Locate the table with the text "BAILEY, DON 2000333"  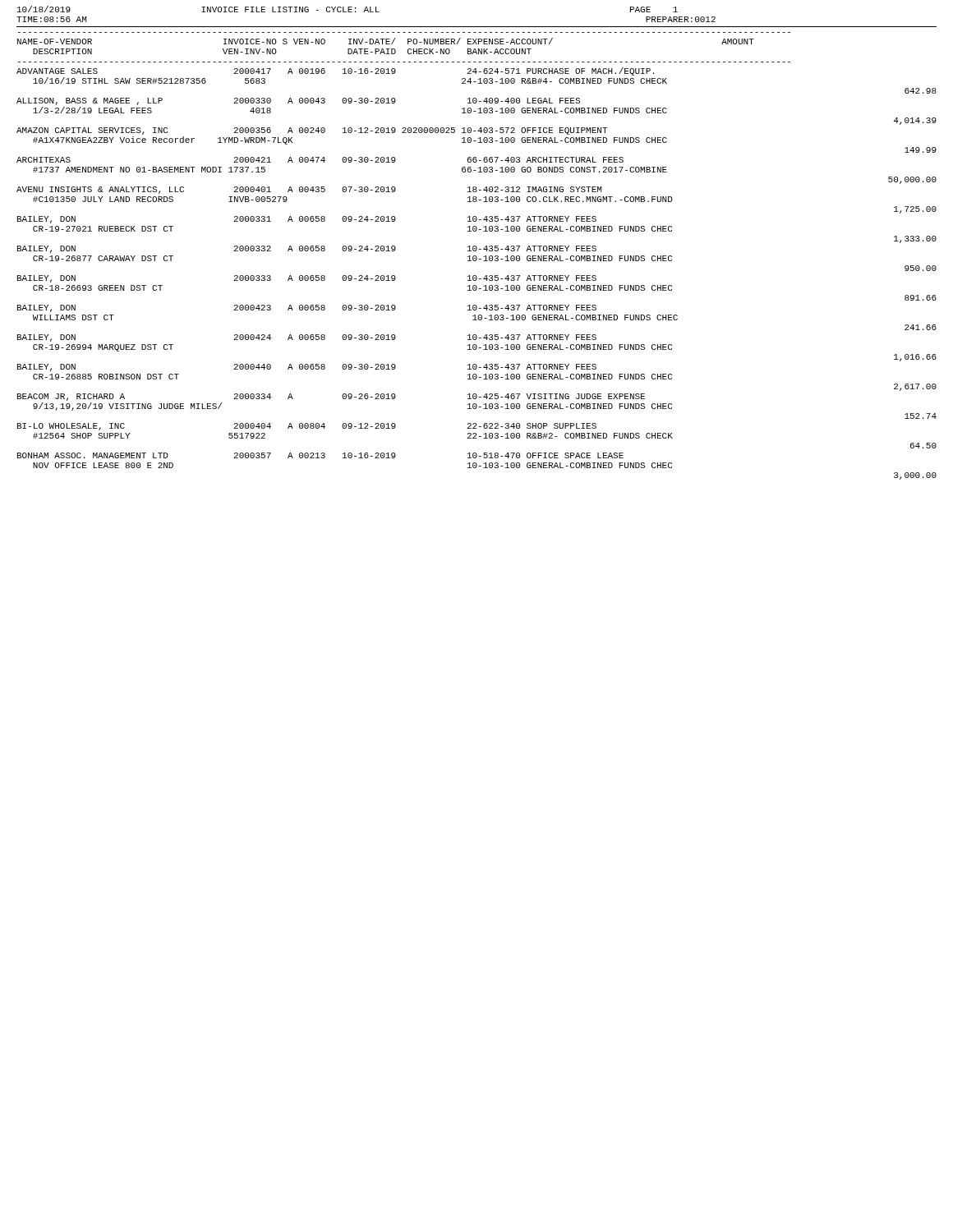coord(476,283)
